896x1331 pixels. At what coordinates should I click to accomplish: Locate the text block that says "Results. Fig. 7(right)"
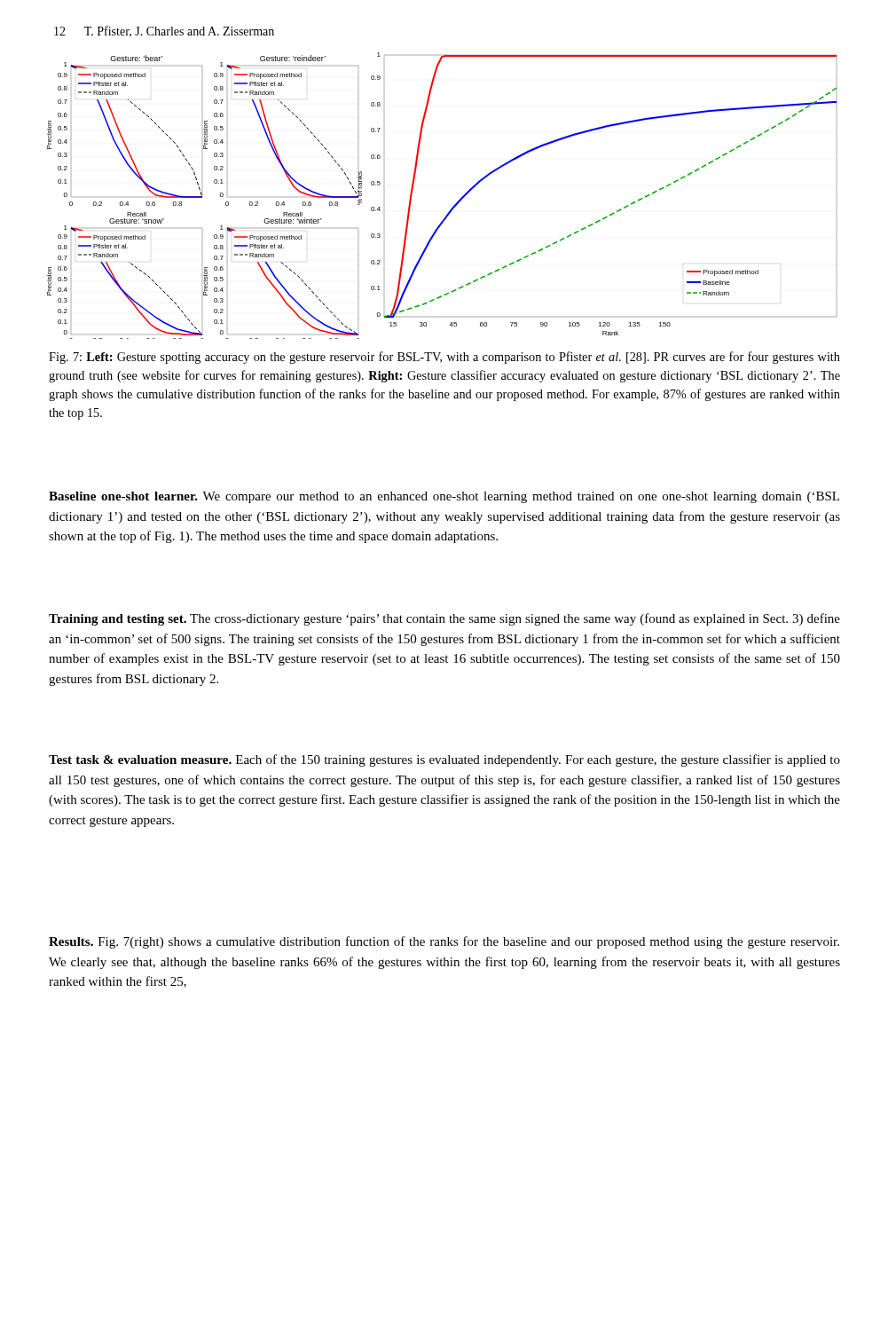(x=444, y=961)
